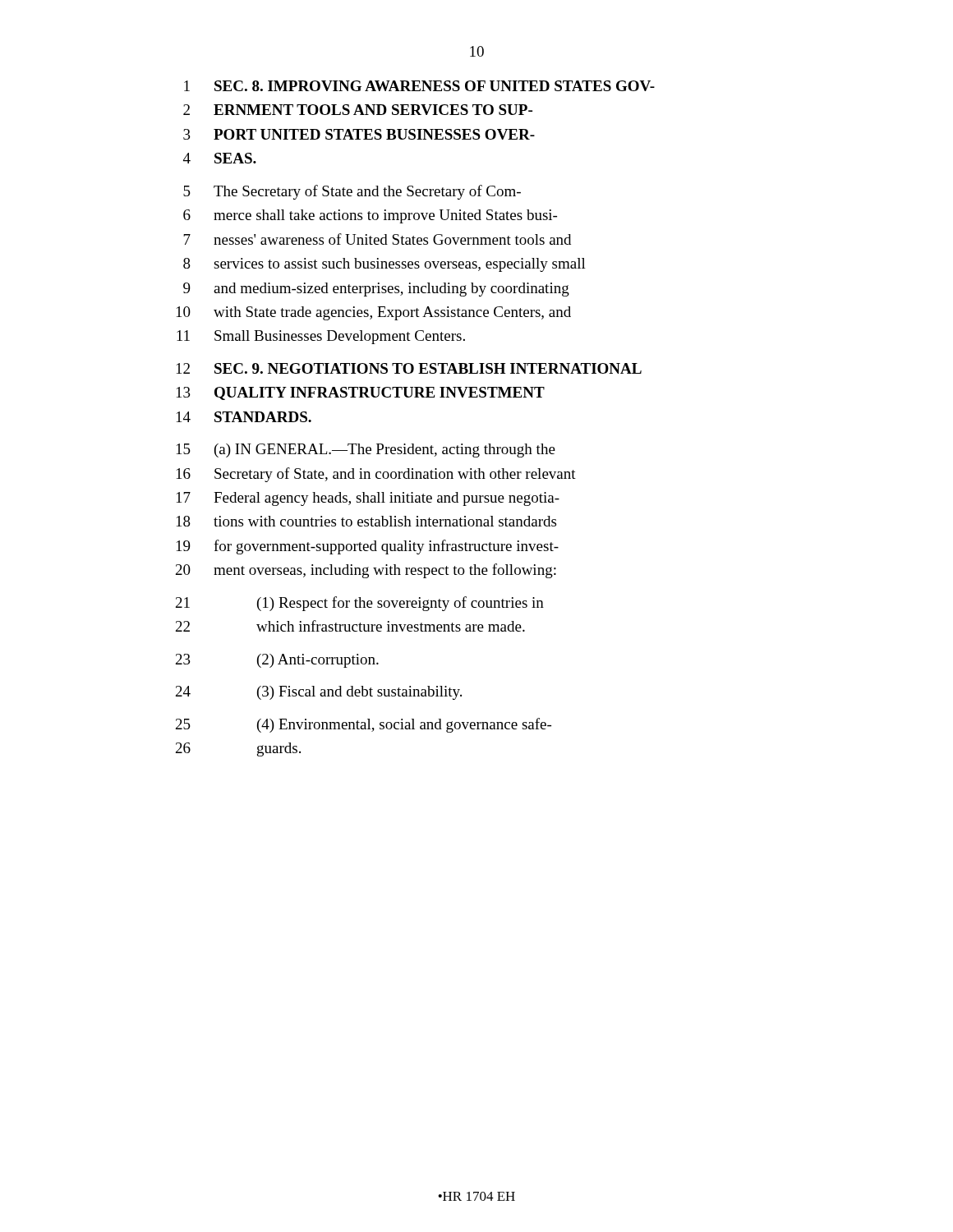Click on the text block starting "23 (2) Anti-corruption."

277,661
